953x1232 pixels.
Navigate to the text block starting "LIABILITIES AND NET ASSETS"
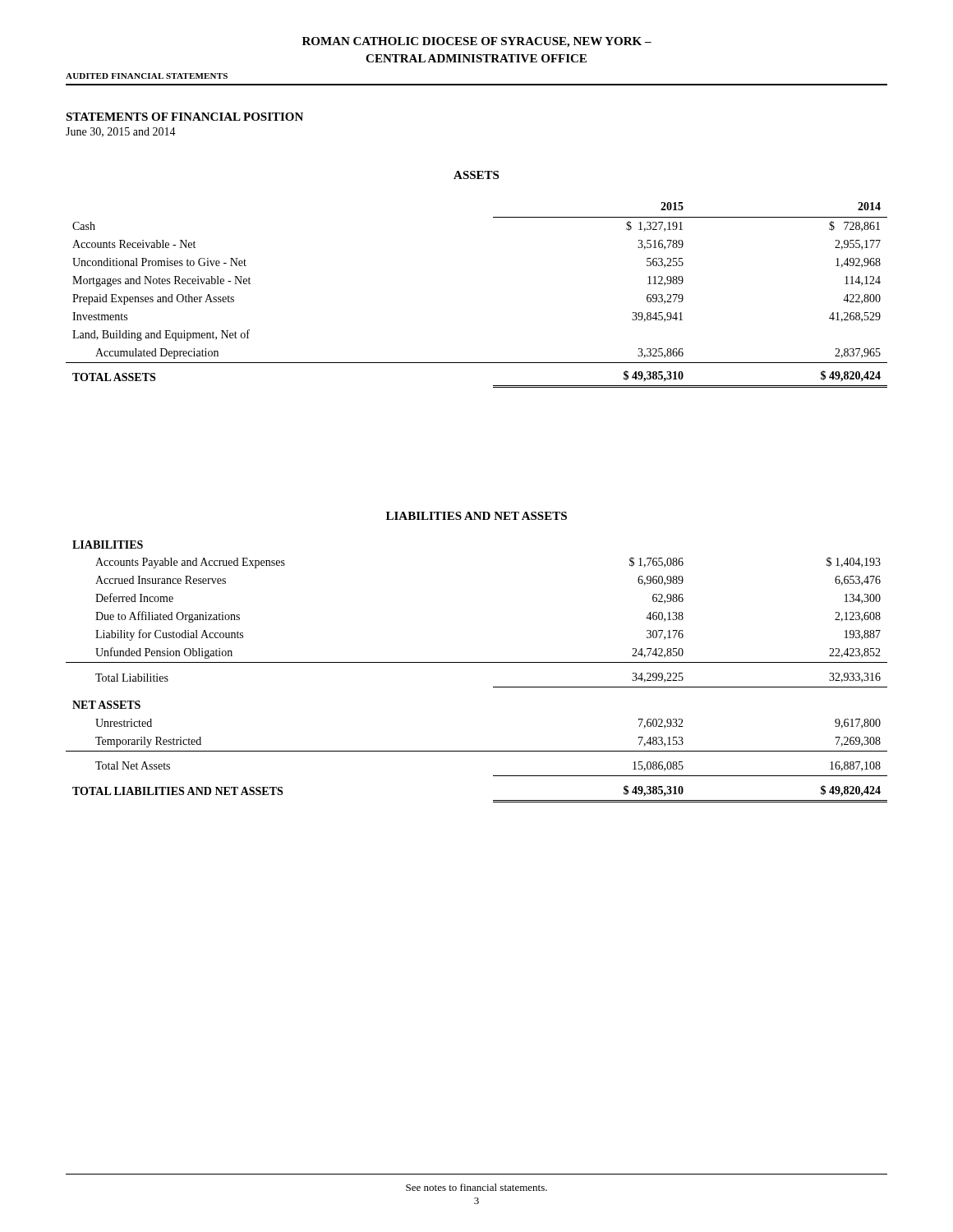pyautogui.click(x=476, y=516)
